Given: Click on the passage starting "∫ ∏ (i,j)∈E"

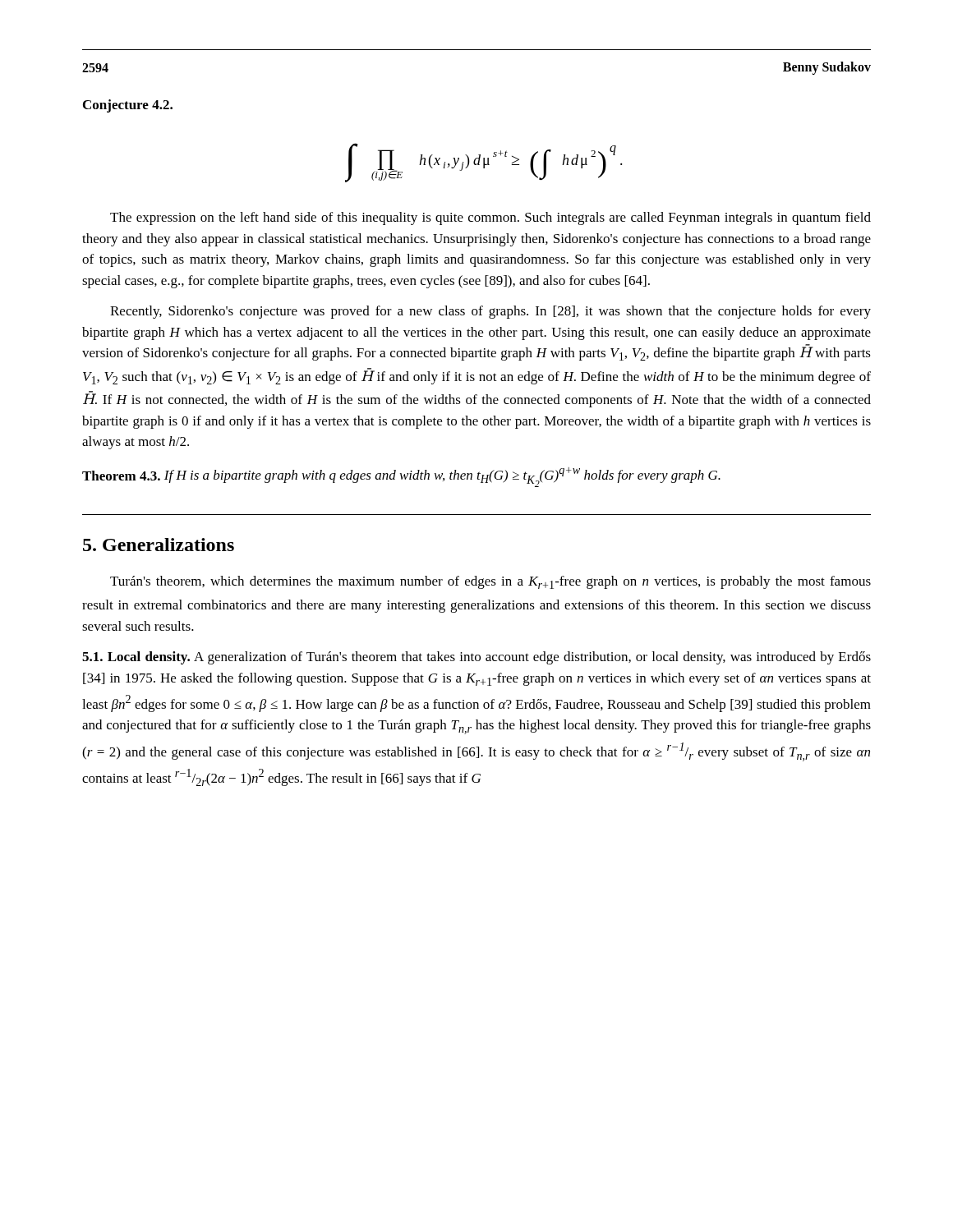Looking at the screenshot, I should point(501,157).
